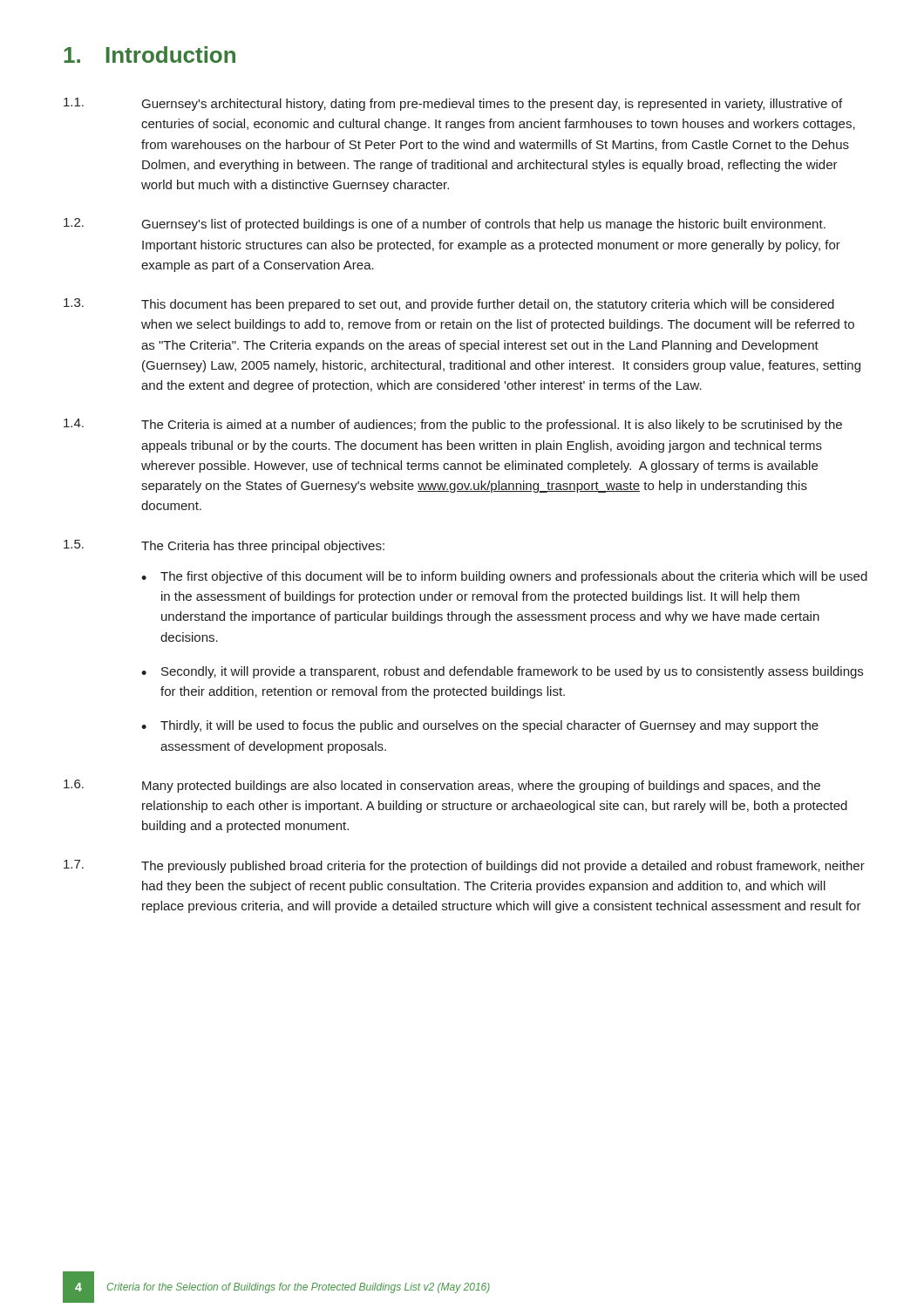Viewport: 924px width, 1308px height.
Task: Point to the block beginning "• The first objective"
Action: coord(505,606)
